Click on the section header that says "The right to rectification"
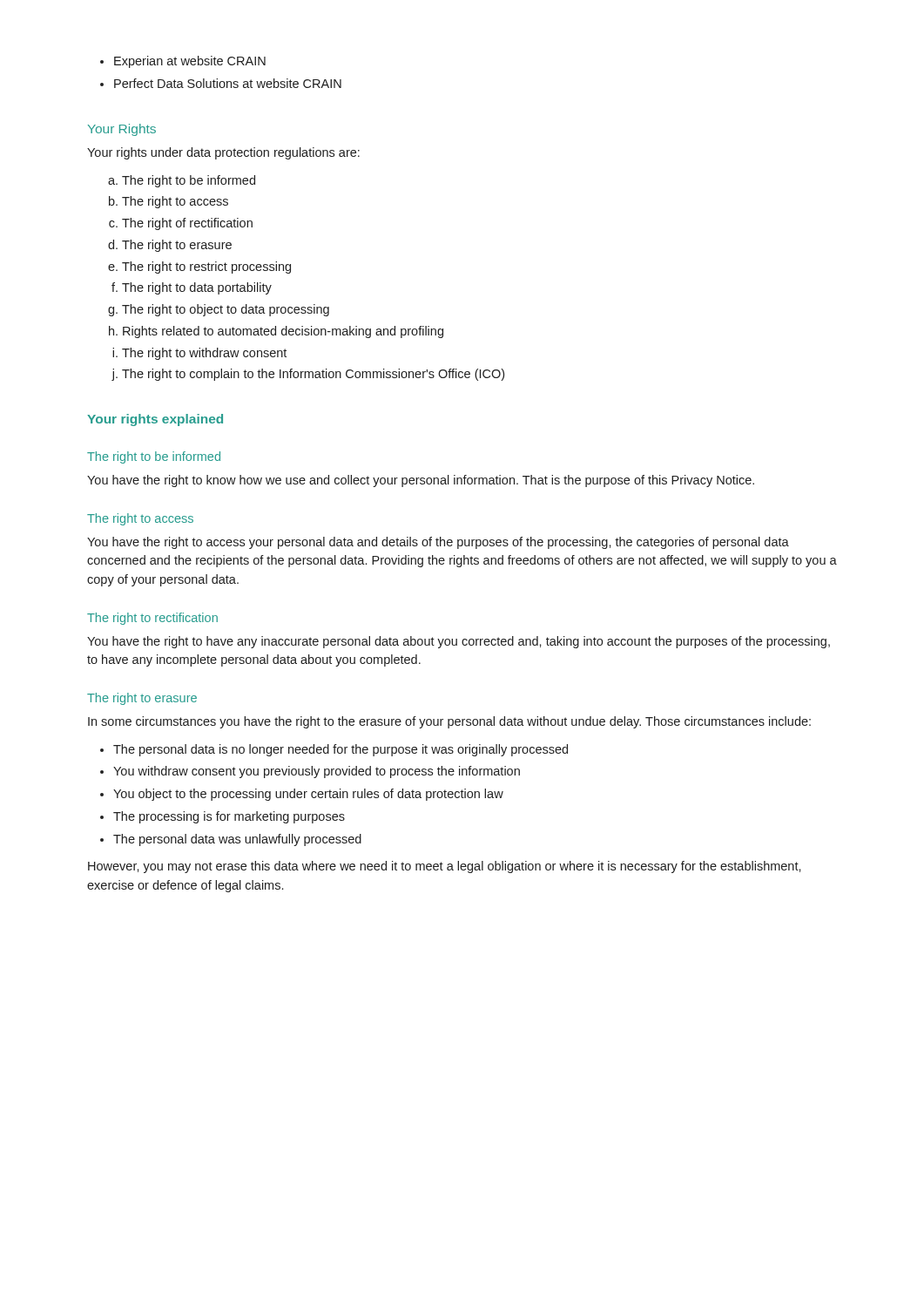924x1307 pixels. click(x=152, y=619)
